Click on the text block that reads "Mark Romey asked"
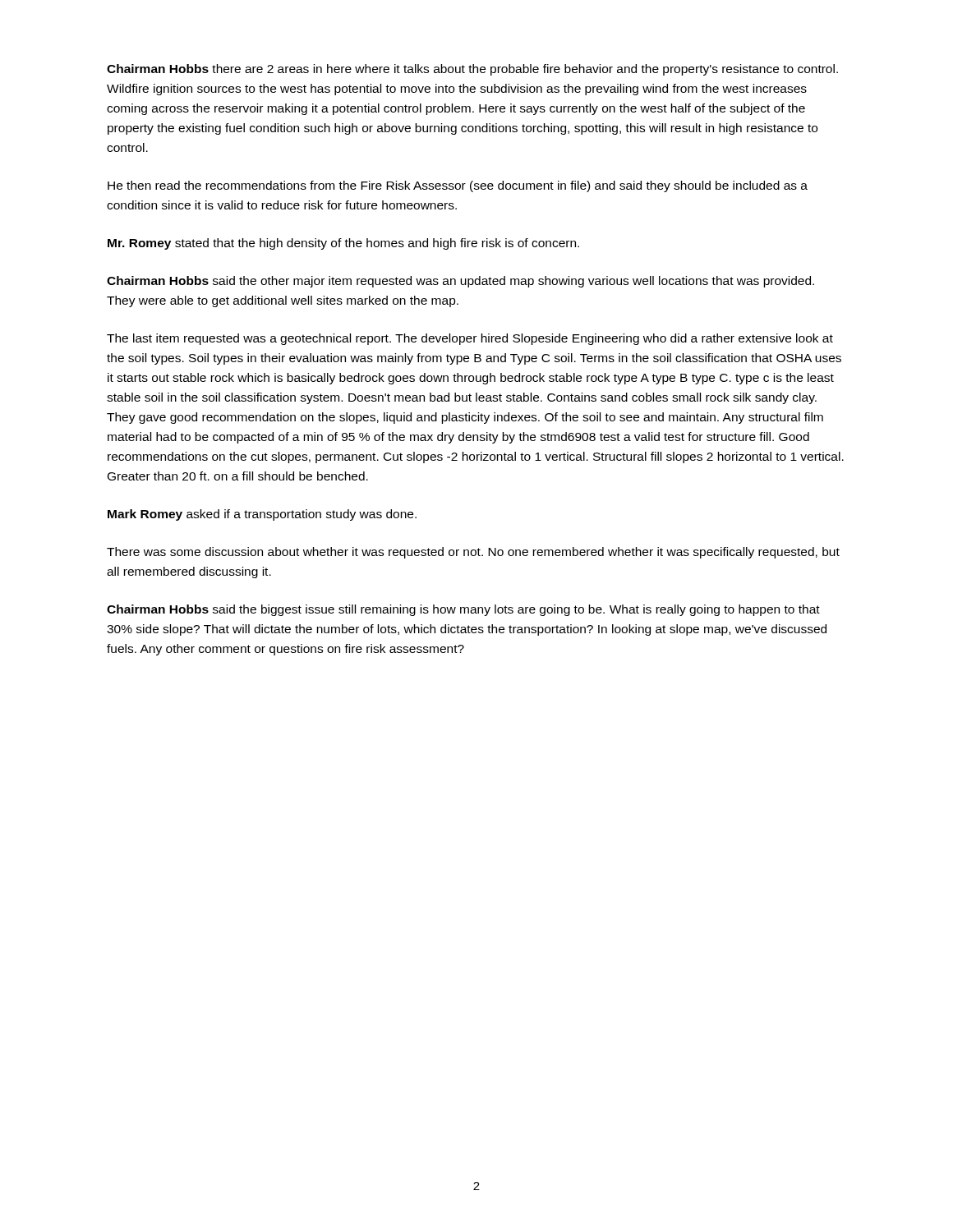Screen dimensions: 1232x953 (x=262, y=514)
